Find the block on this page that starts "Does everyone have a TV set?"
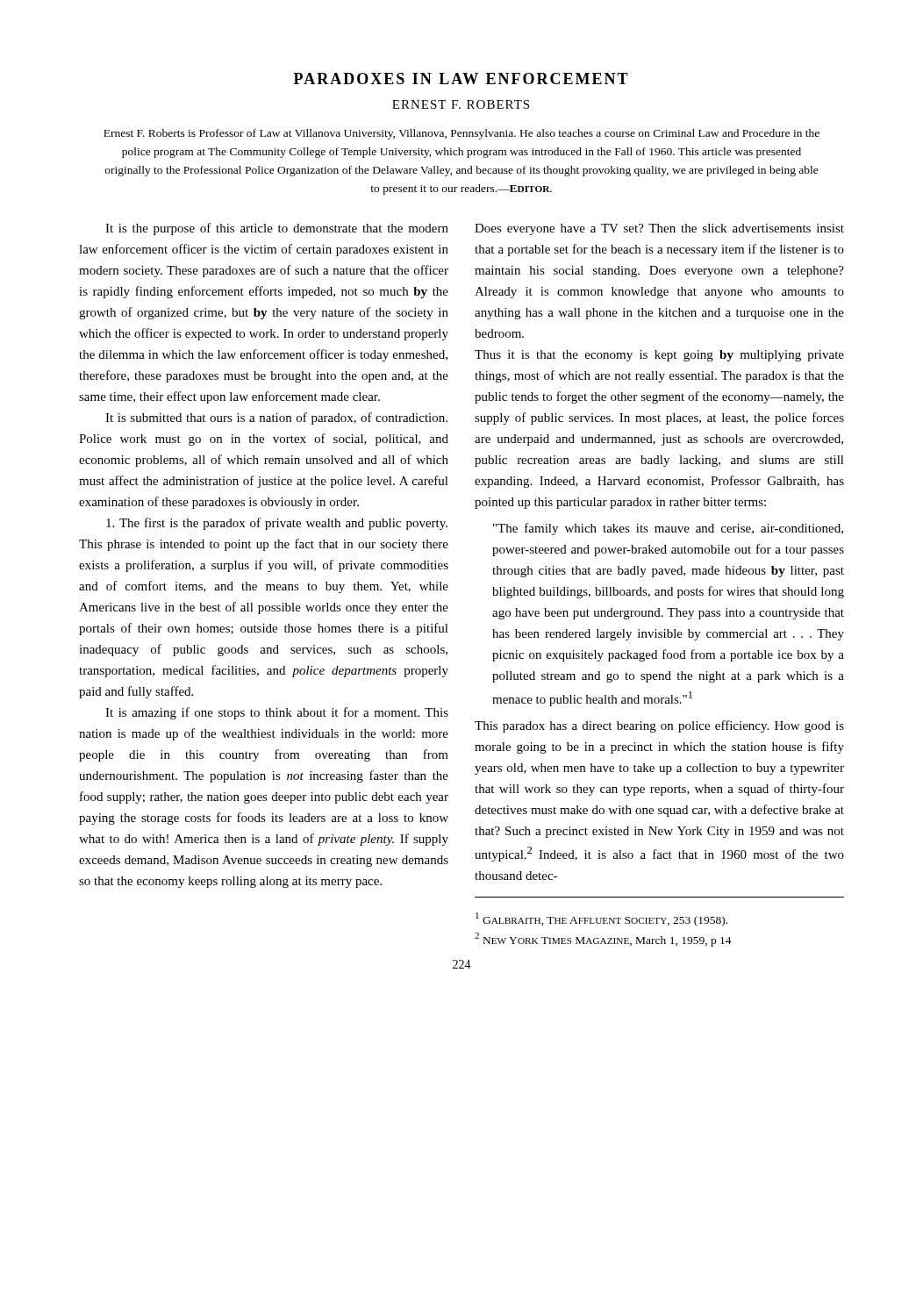 [659, 280]
